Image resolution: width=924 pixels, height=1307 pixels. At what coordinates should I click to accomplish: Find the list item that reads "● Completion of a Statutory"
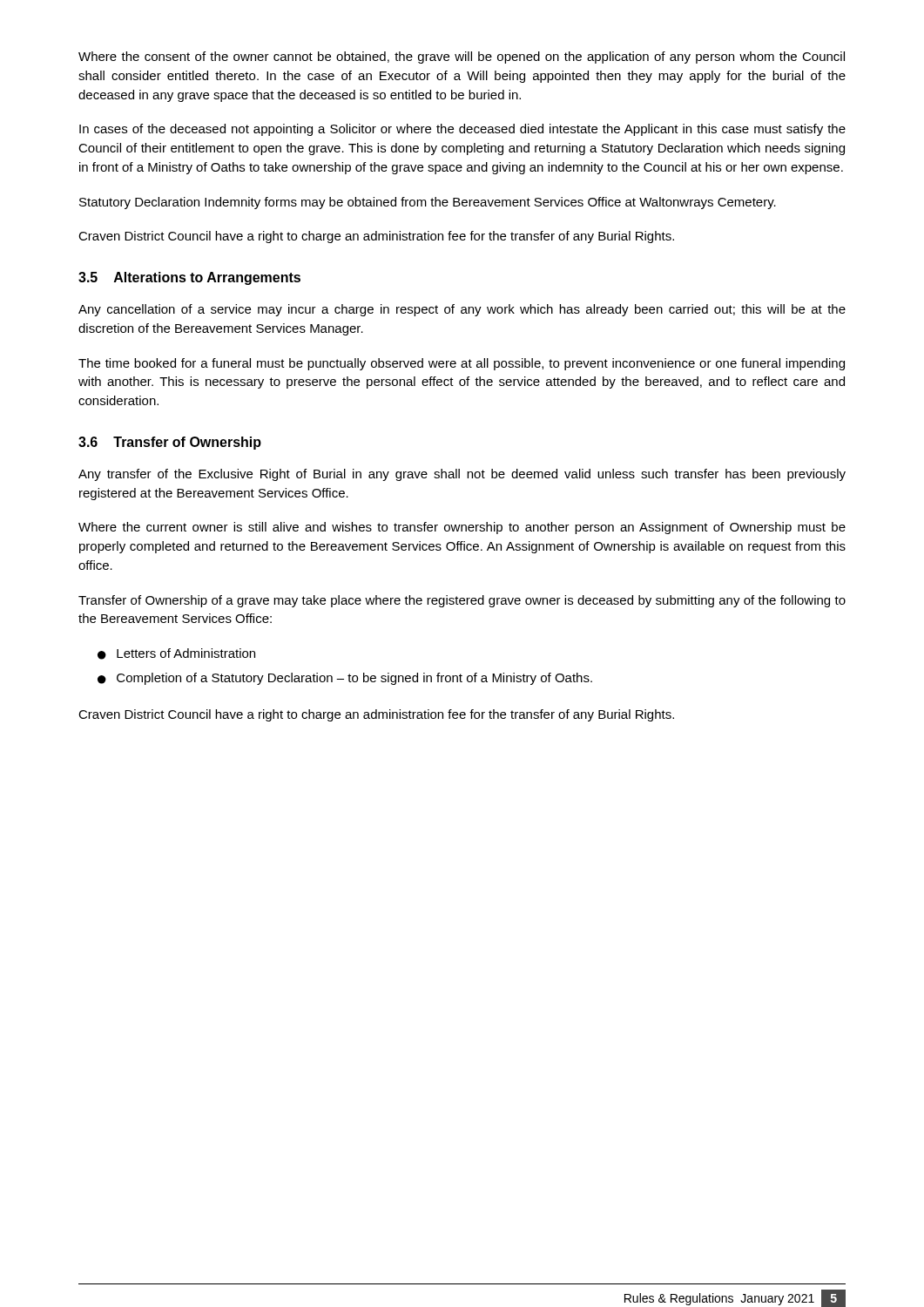[x=344, y=679]
